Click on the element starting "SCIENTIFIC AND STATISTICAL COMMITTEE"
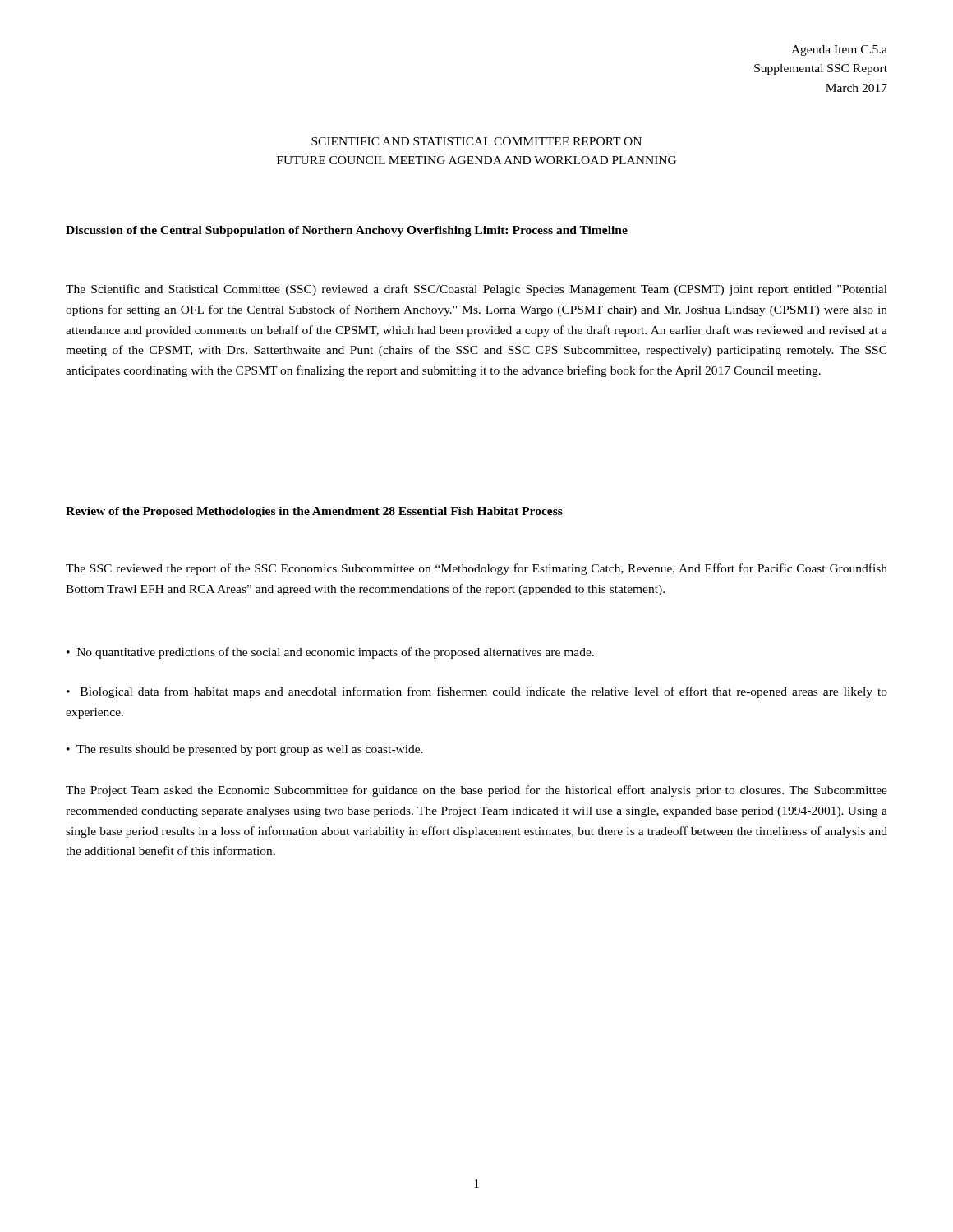 coord(476,150)
